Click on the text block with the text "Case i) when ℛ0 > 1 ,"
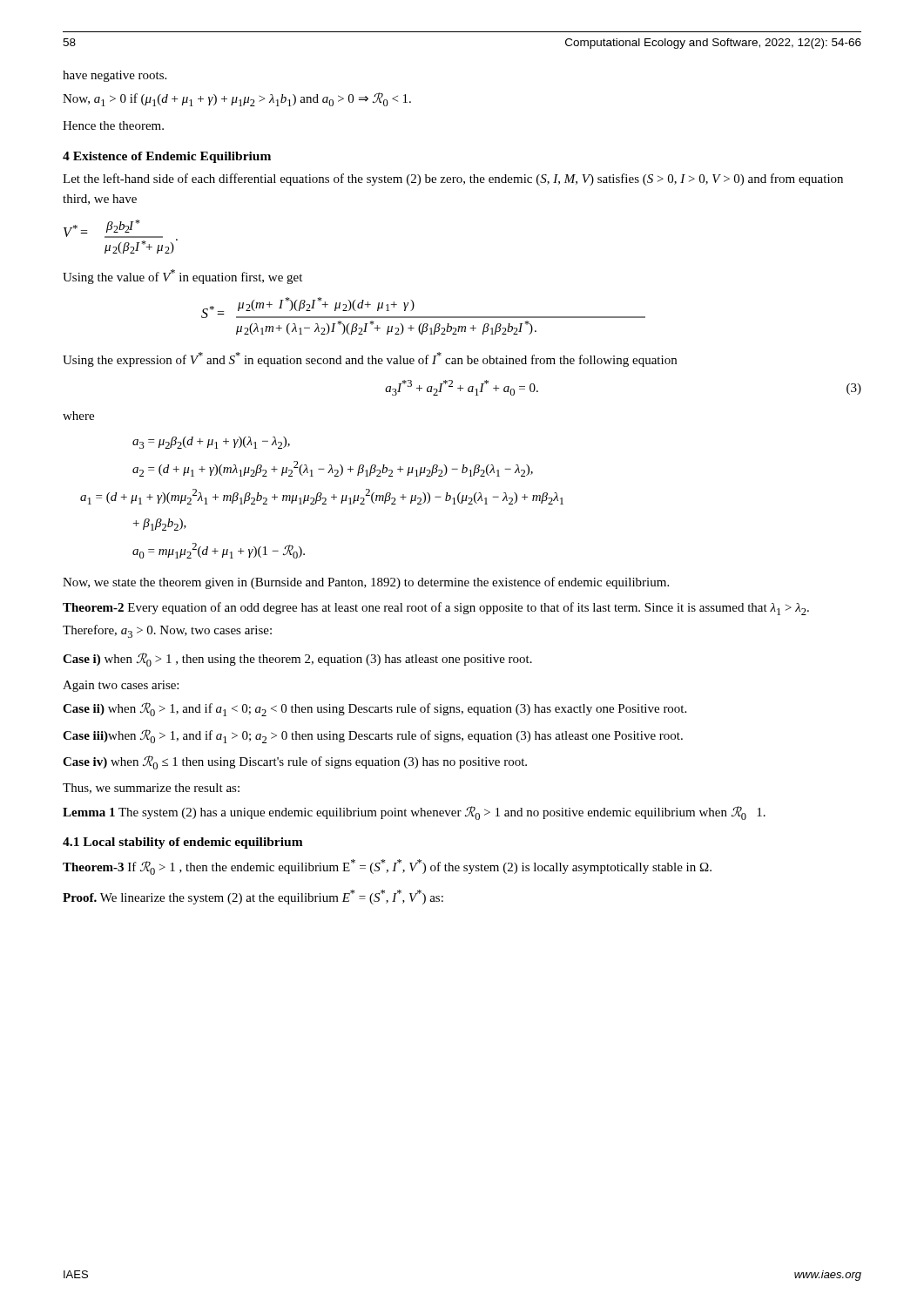 [x=298, y=660]
